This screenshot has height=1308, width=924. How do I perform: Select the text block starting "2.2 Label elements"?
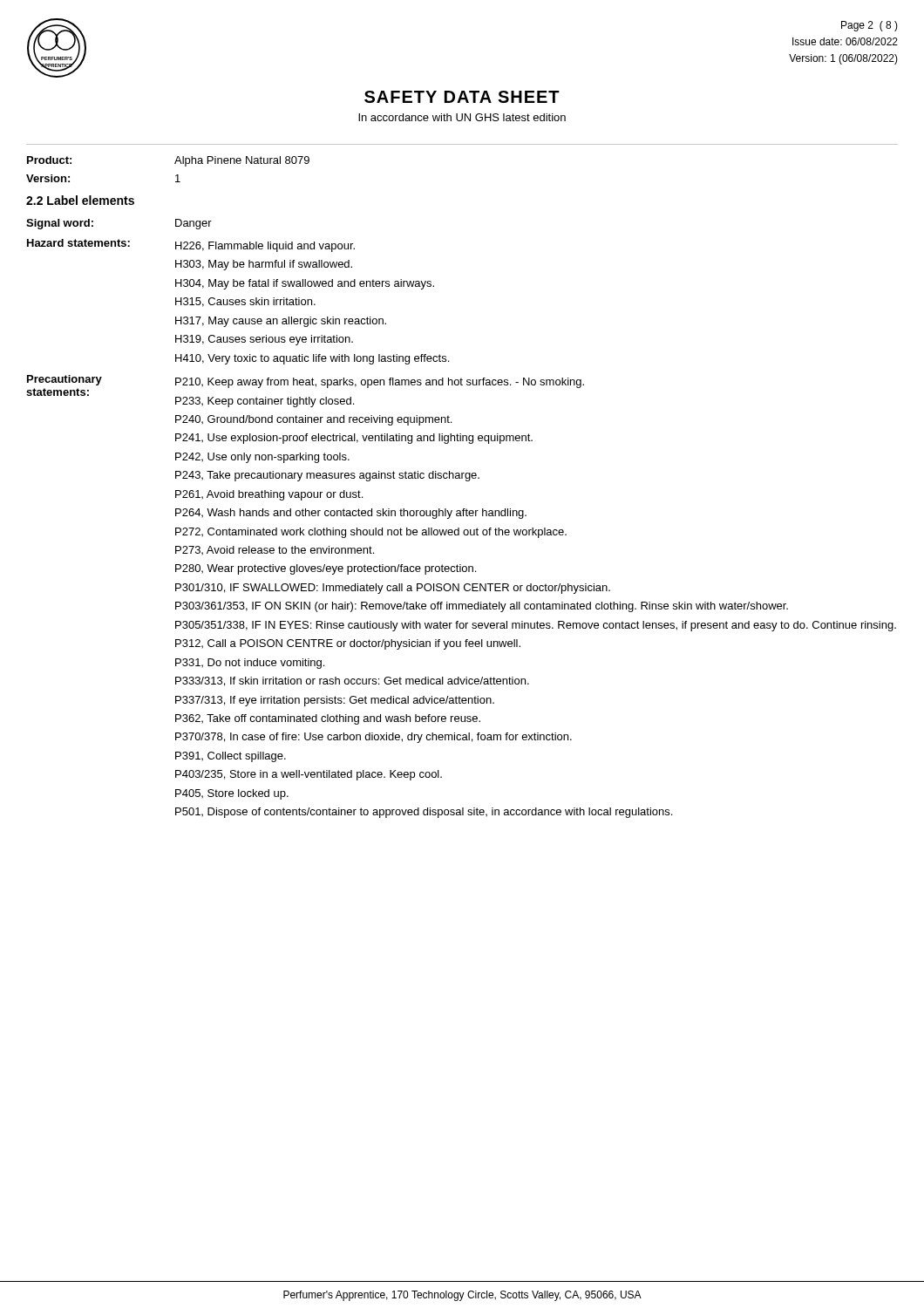[80, 201]
